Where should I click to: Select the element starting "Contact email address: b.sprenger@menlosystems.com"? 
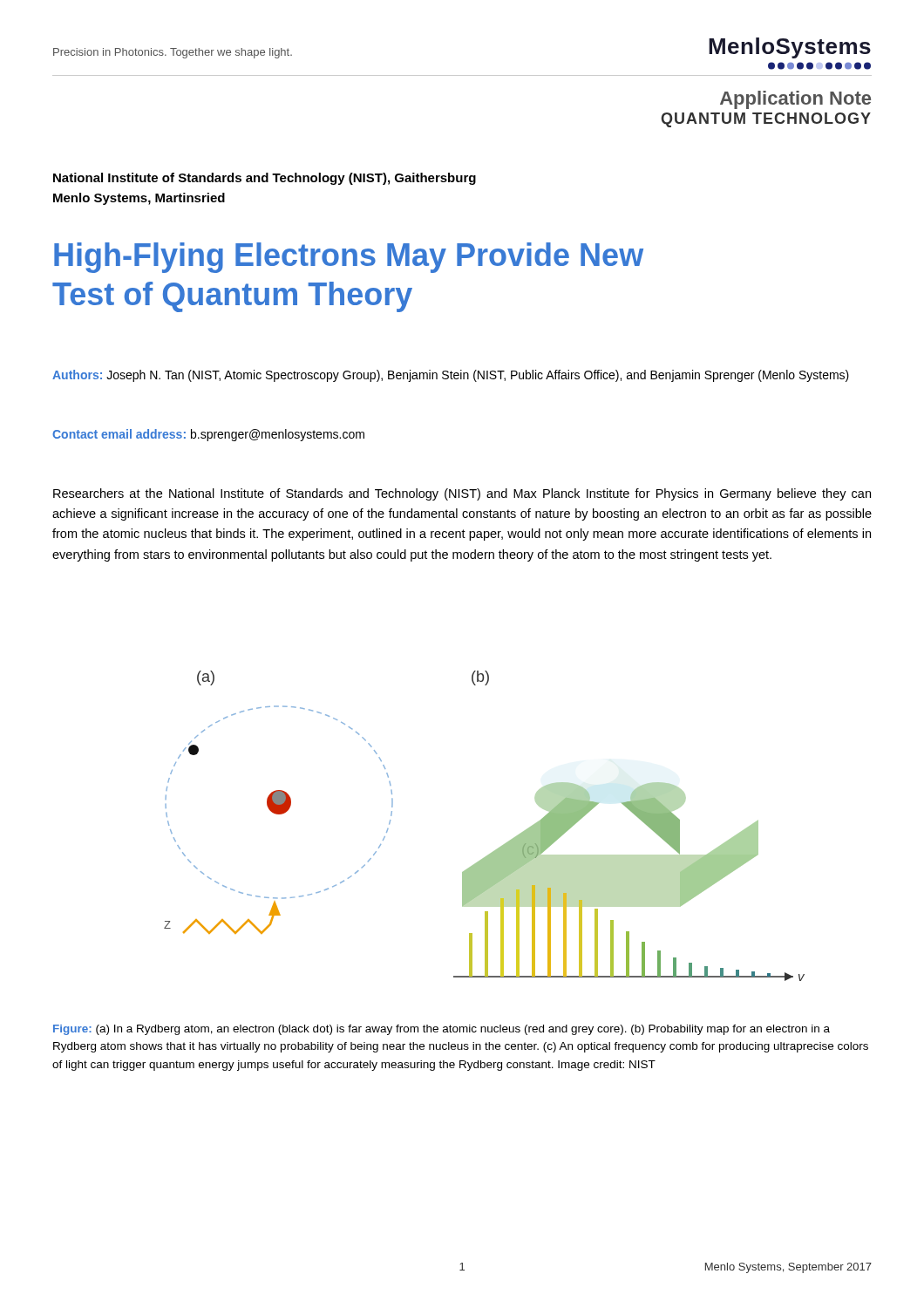[x=209, y=434]
